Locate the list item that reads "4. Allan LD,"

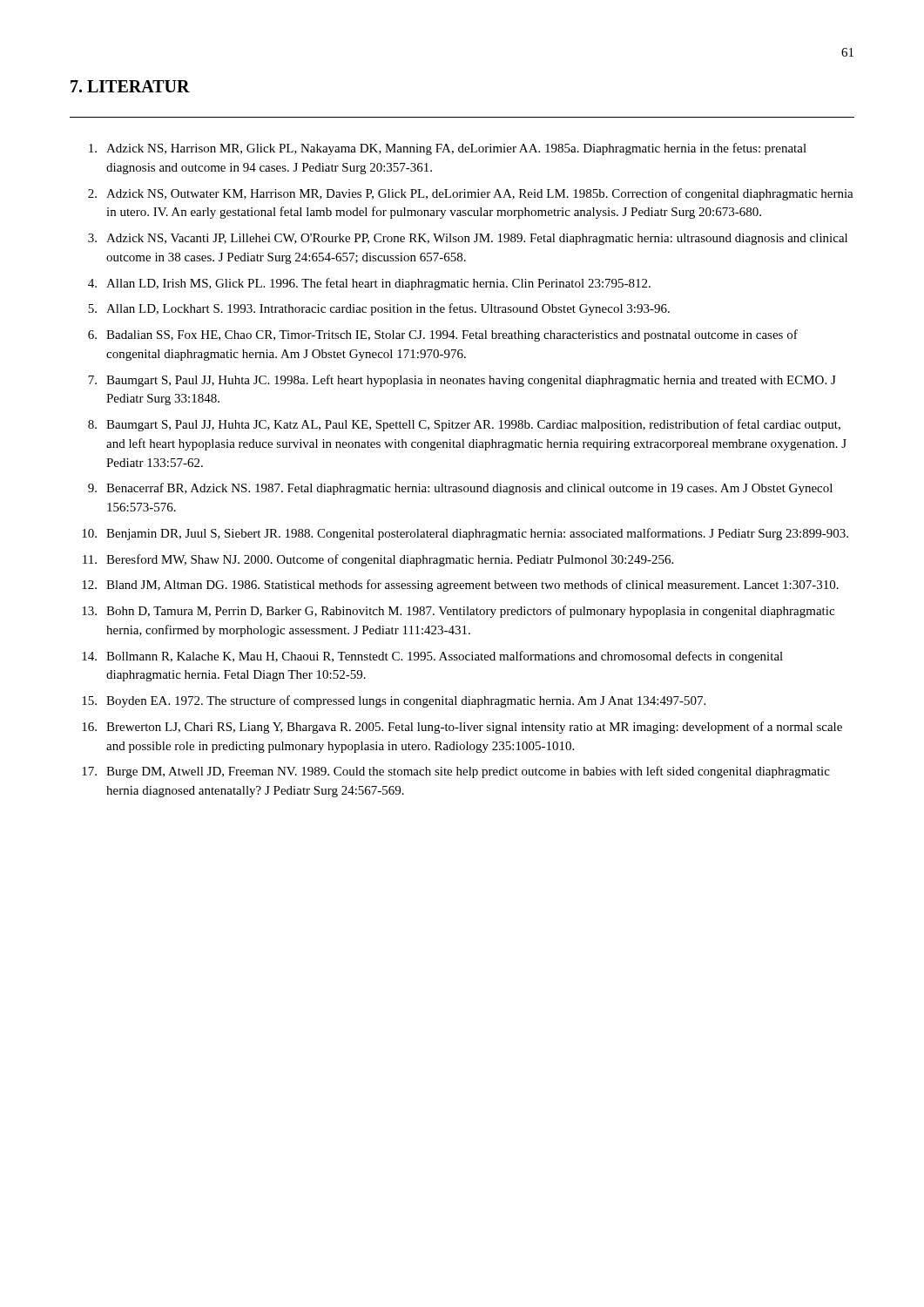coord(462,284)
